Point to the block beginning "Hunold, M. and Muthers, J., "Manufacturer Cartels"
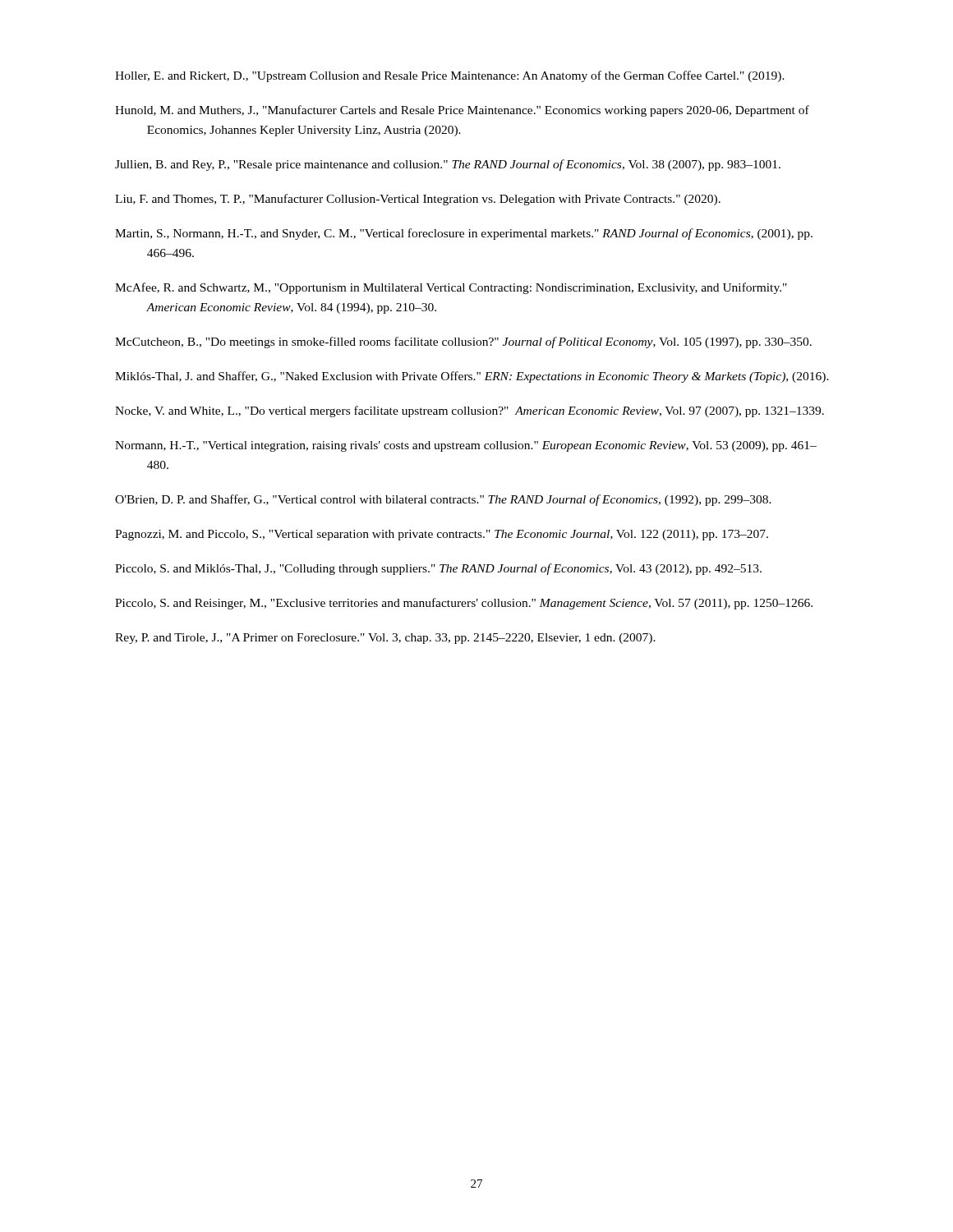953x1232 pixels. [462, 120]
